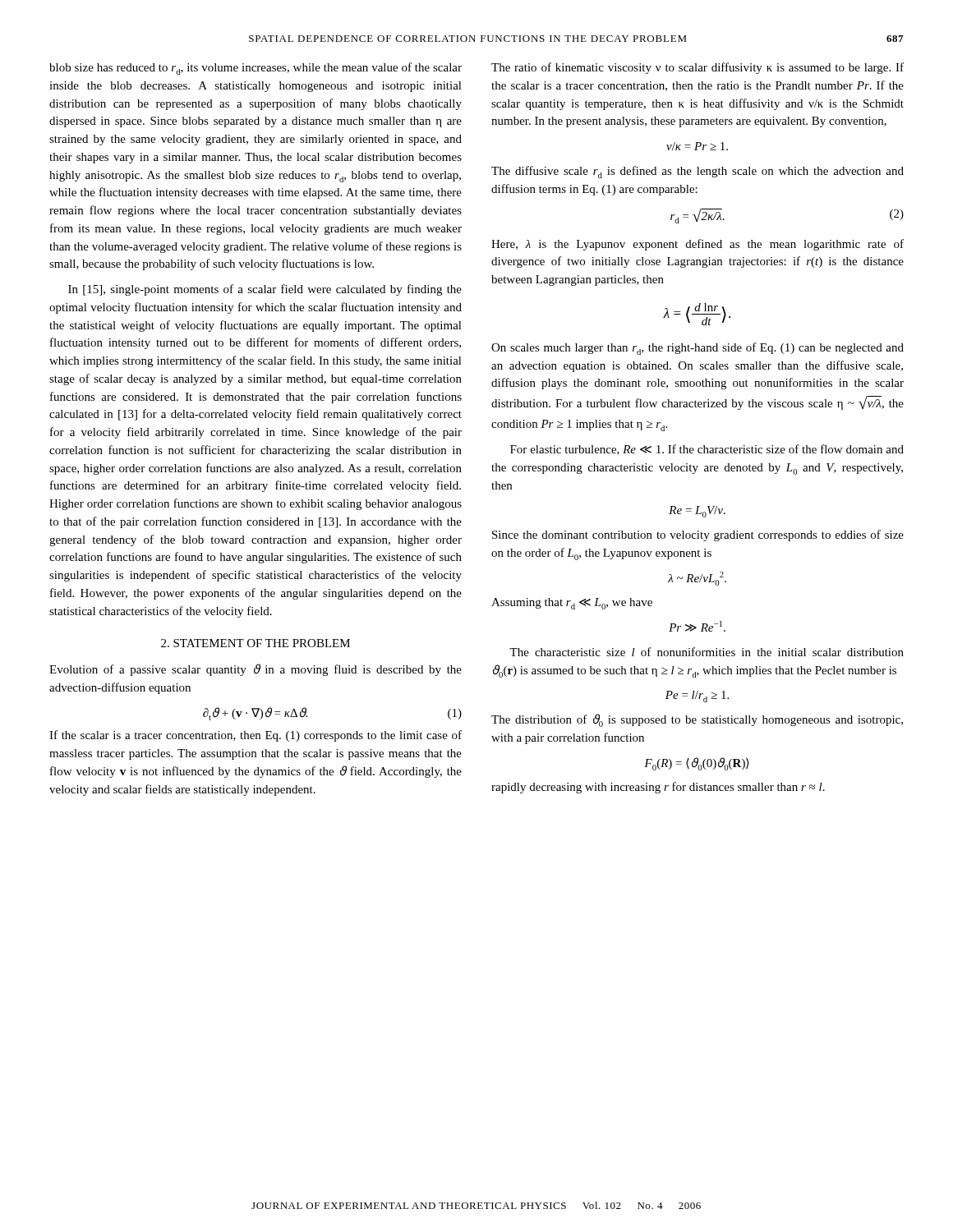Find the text block starting "The distribution of ϑ0 is supposed to be"
953x1232 pixels.
(x=698, y=729)
